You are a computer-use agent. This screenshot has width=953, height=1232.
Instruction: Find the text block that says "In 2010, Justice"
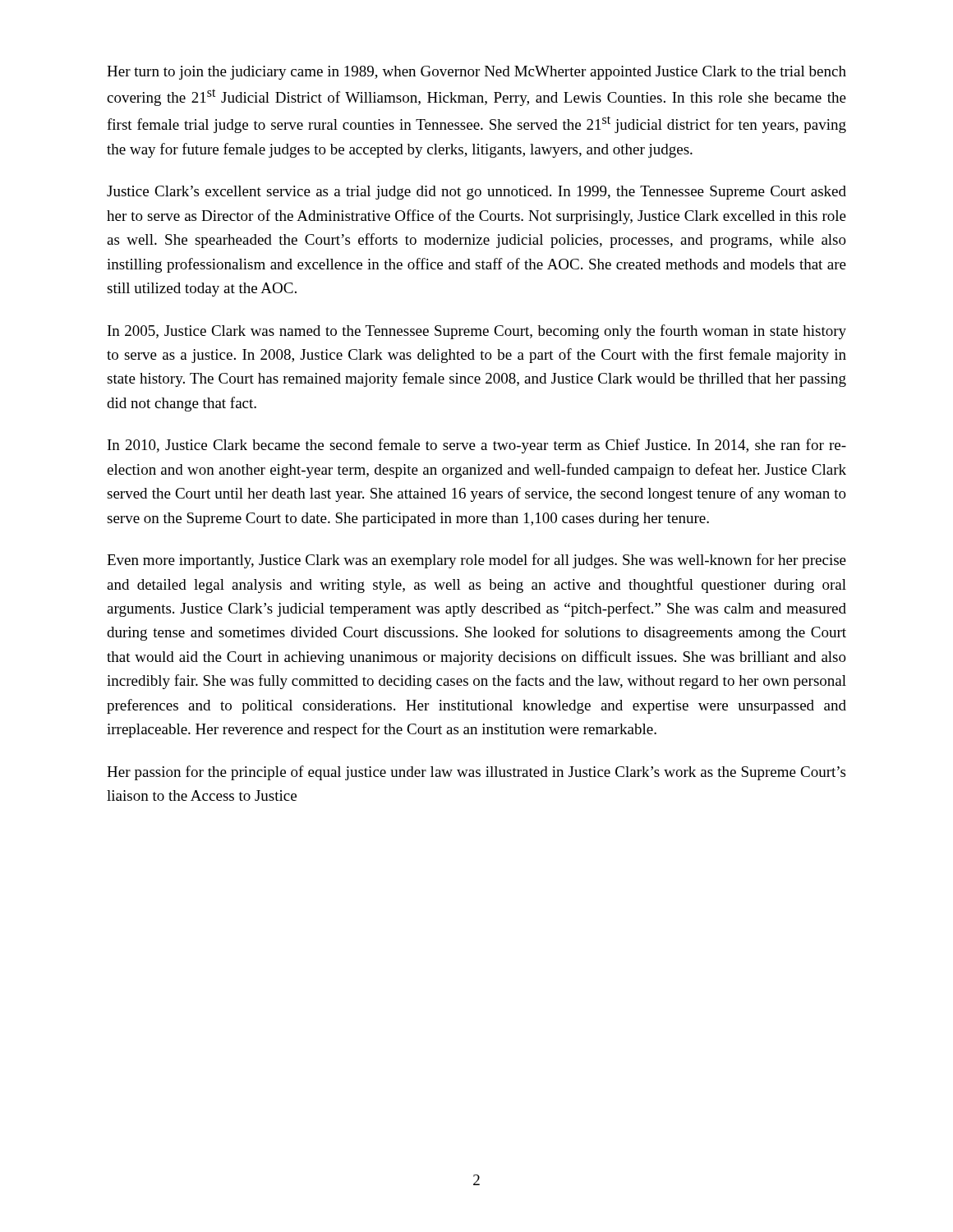coord(476,481)
